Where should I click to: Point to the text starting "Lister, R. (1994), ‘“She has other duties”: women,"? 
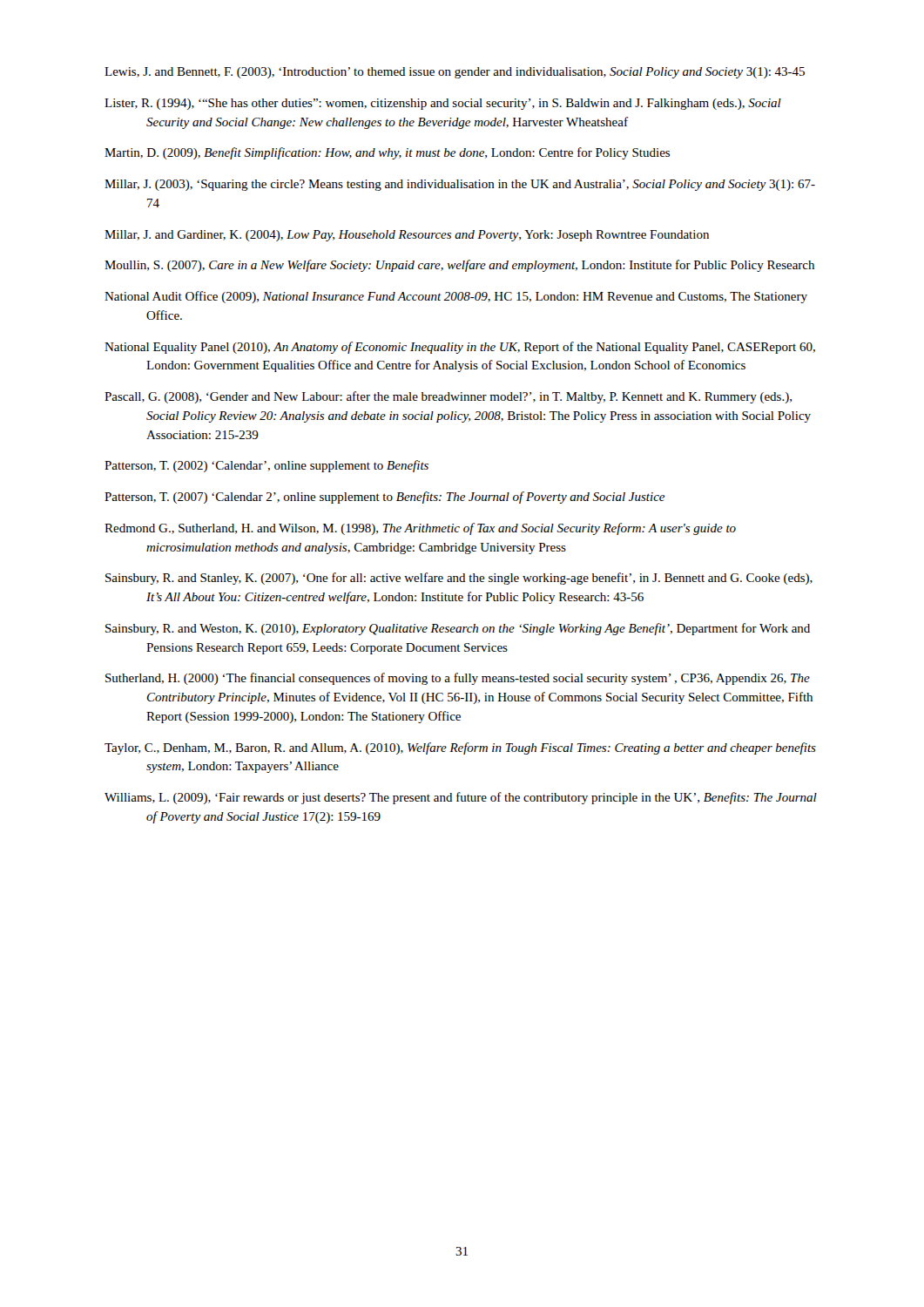(443, 112)
